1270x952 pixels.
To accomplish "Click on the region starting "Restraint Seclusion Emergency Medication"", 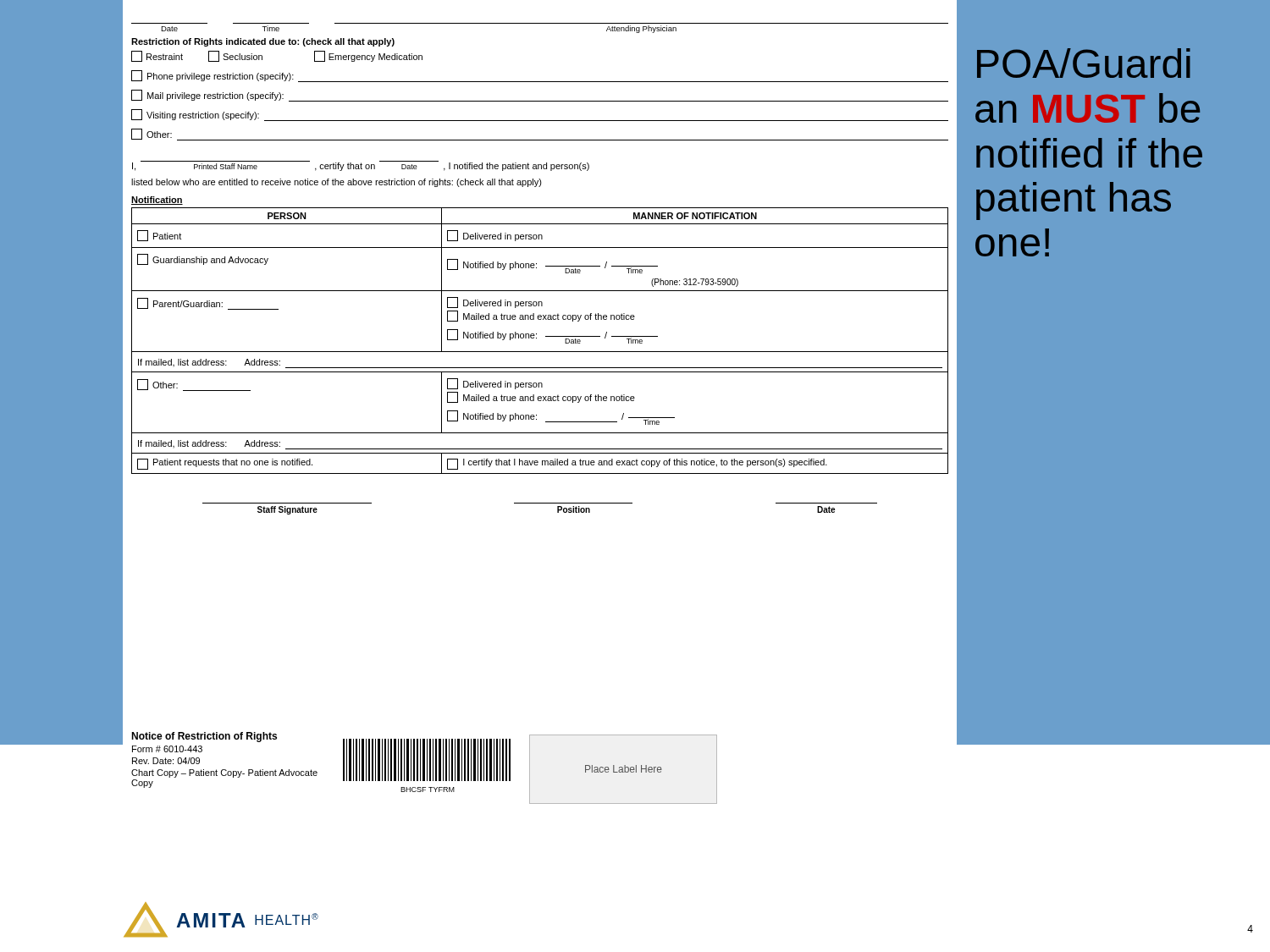I will click(x=149, y=57).
